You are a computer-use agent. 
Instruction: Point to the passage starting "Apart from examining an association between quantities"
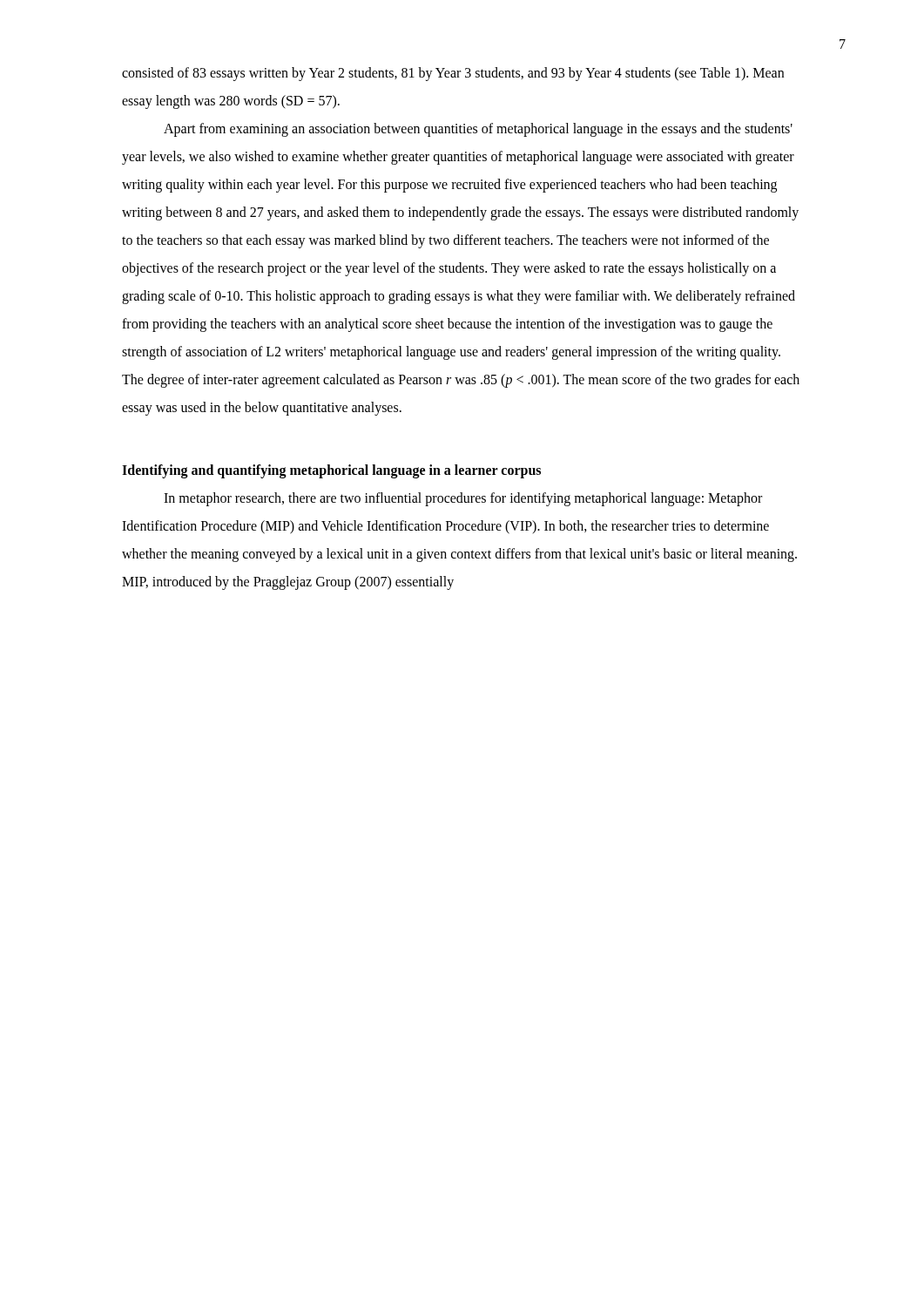pos(461,268)
